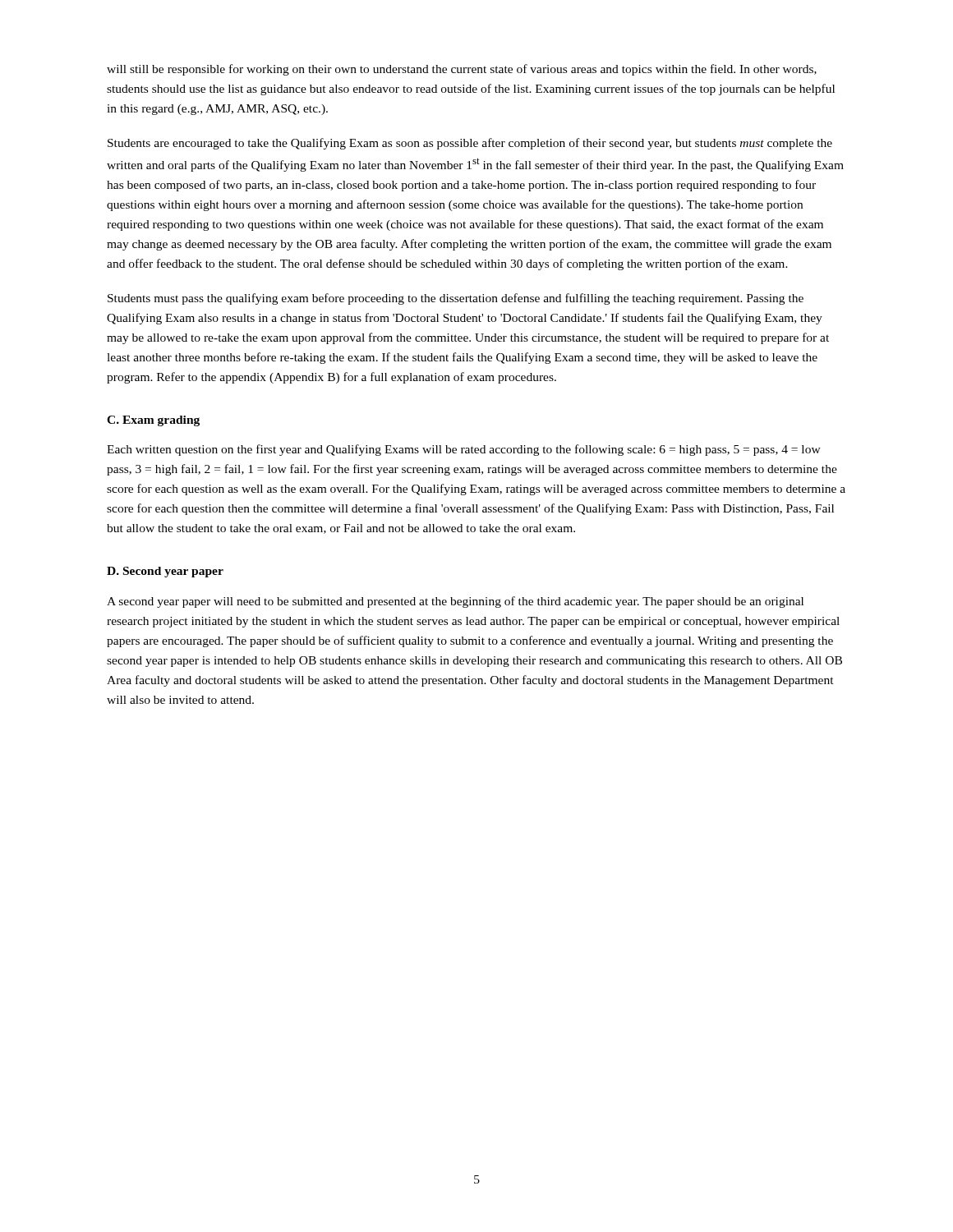This screenshot has height=1232, width=953.
Task: Point to the text starting "Students are encouraged to take the Qualifying Exam"
Action: pyautogui.click(x=475, y=203)
